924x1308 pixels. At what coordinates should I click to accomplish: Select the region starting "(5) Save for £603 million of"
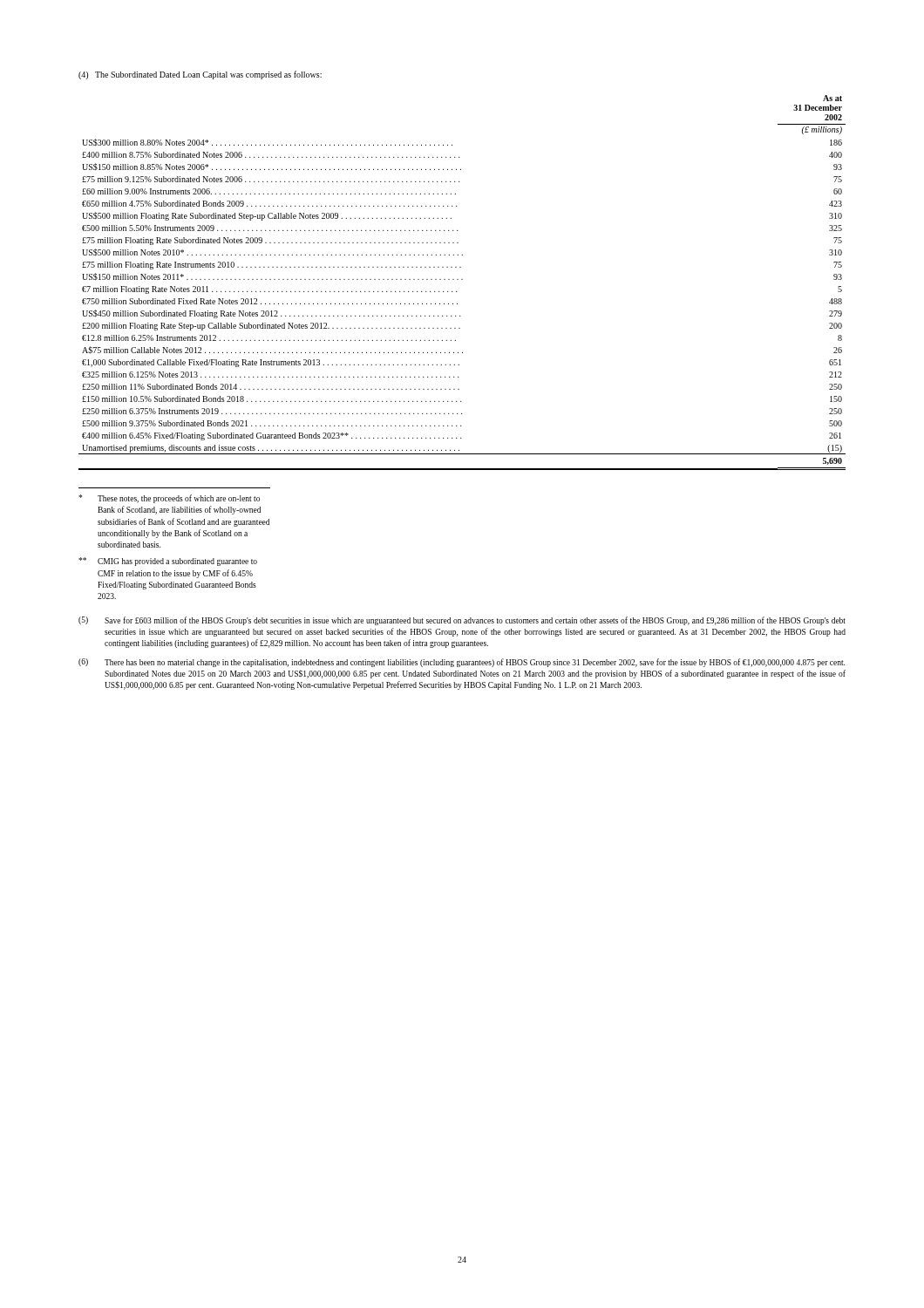pyautogui.click(x=462, y=633)
